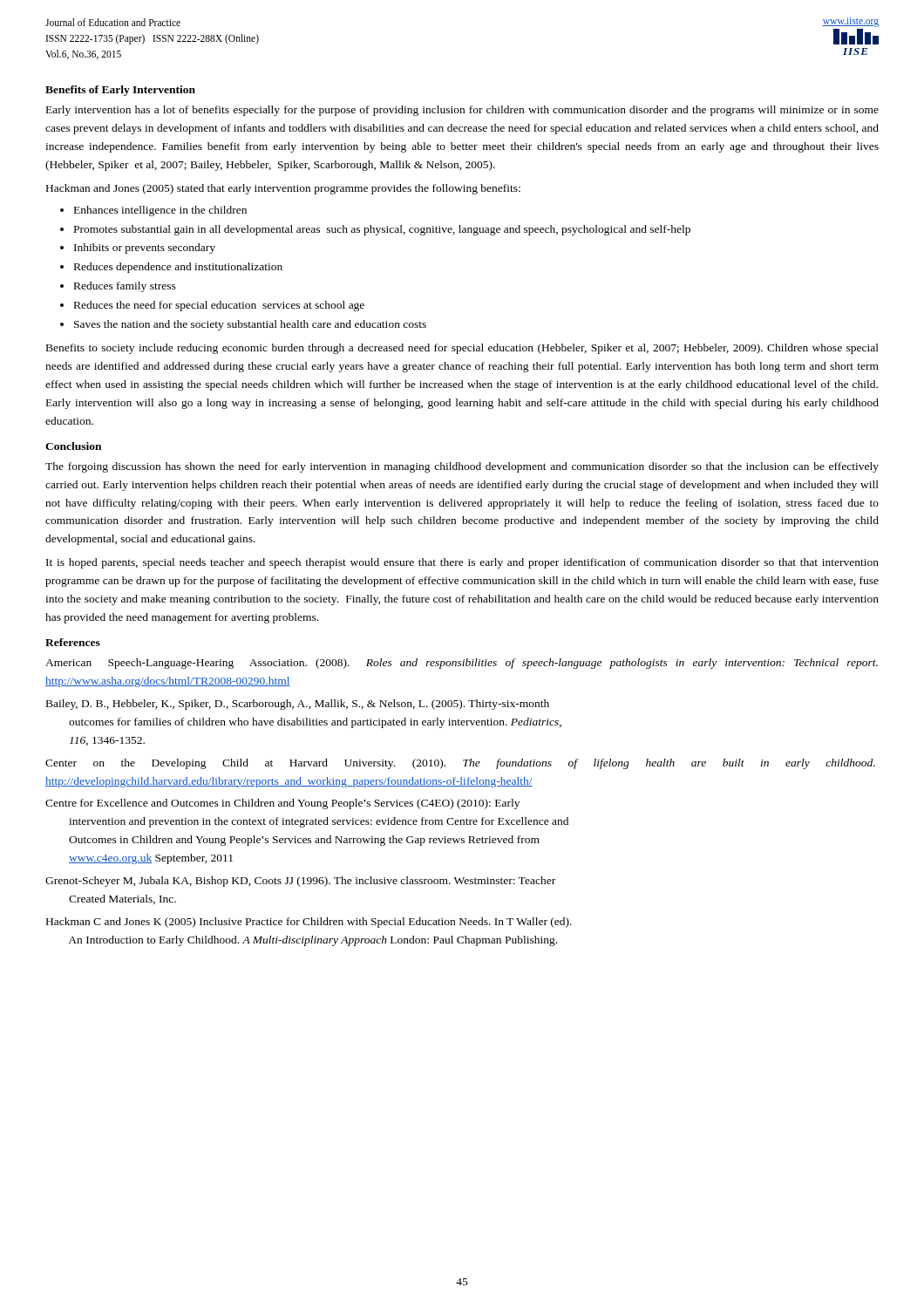
Task: Find the block on this page that starts "Centre for Excellence and"
Action: pos(307,830)
